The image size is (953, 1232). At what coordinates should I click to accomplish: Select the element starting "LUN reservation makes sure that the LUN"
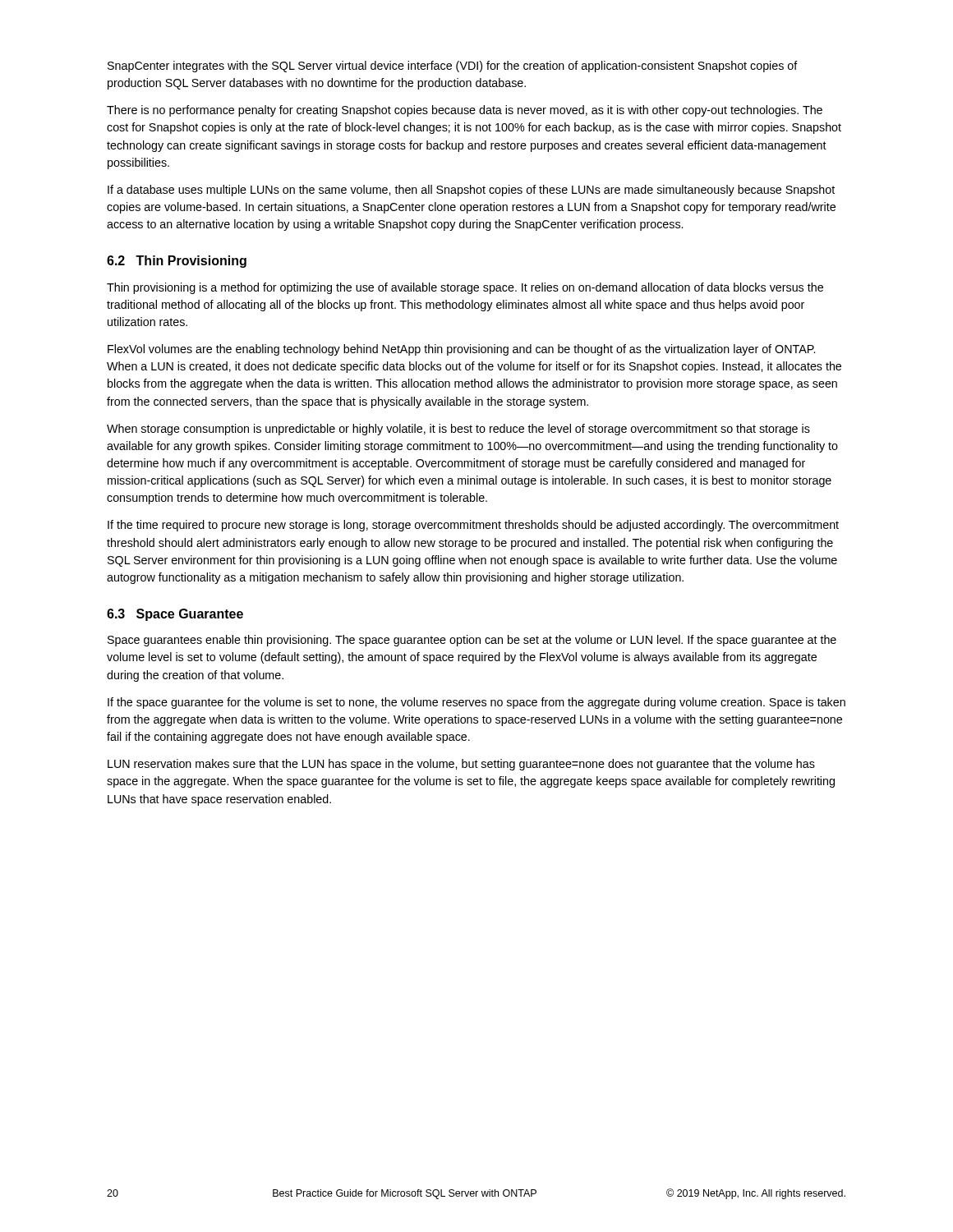pos(471,781)
